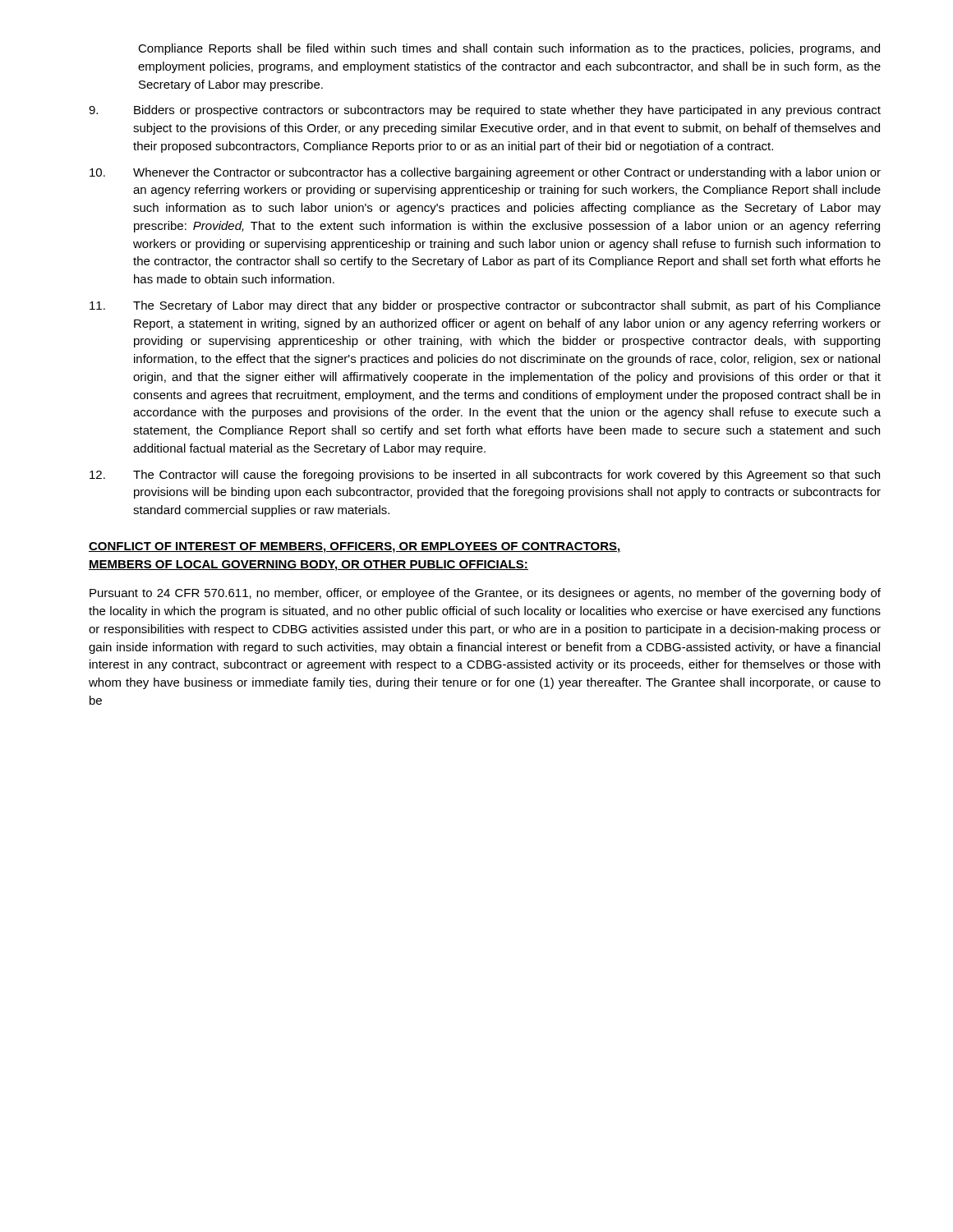953x1232 pixels.
Task: Point to the block beginning "10. Whenever the Contractor or subcontractor"
Action: coord(485,226)
